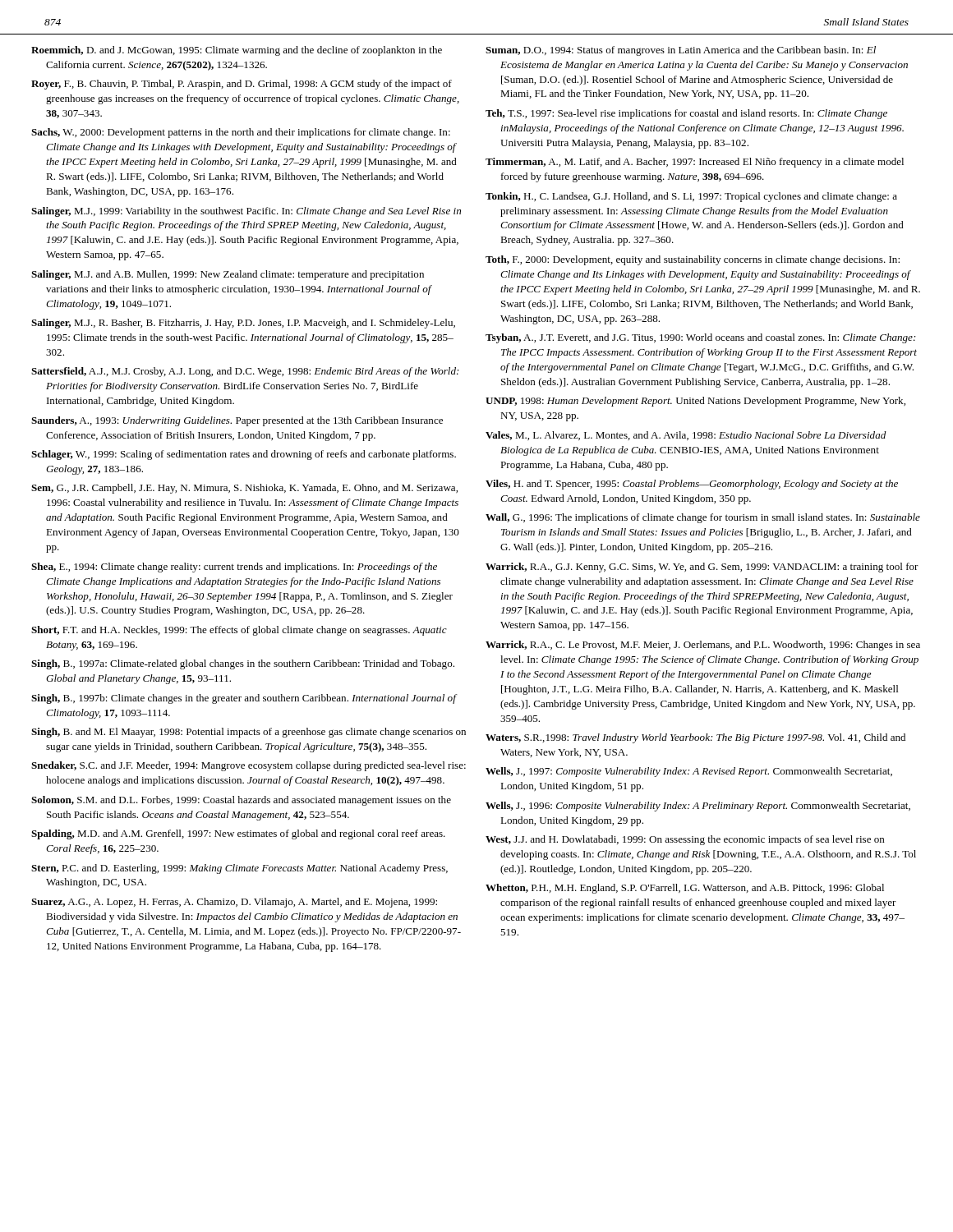Locate the list item that reads "Warrick, R.A., G.J. Kenny, G.C. Sims, W."

[702, 595]
